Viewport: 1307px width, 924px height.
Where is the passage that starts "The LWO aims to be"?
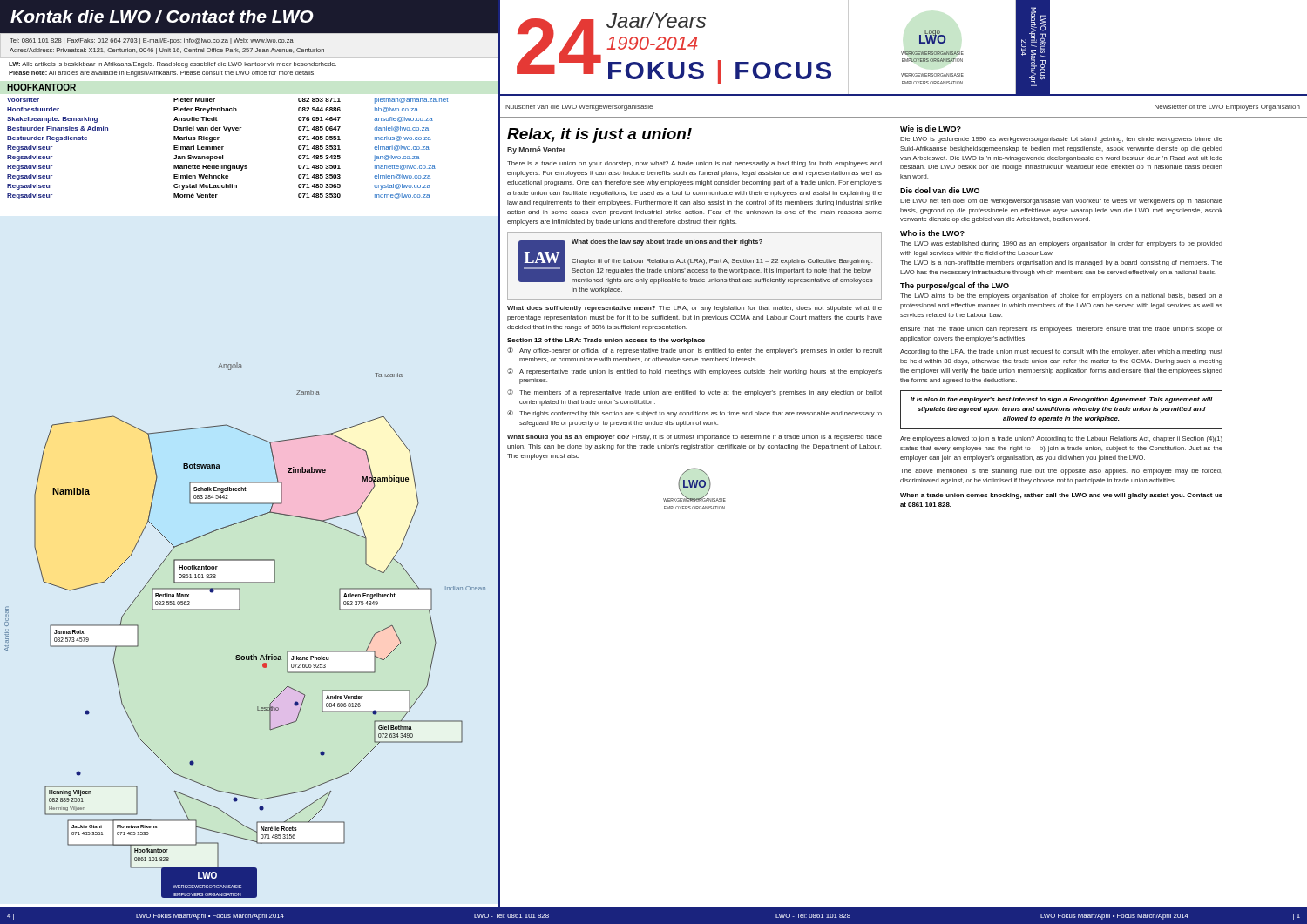click(1061, 305)
